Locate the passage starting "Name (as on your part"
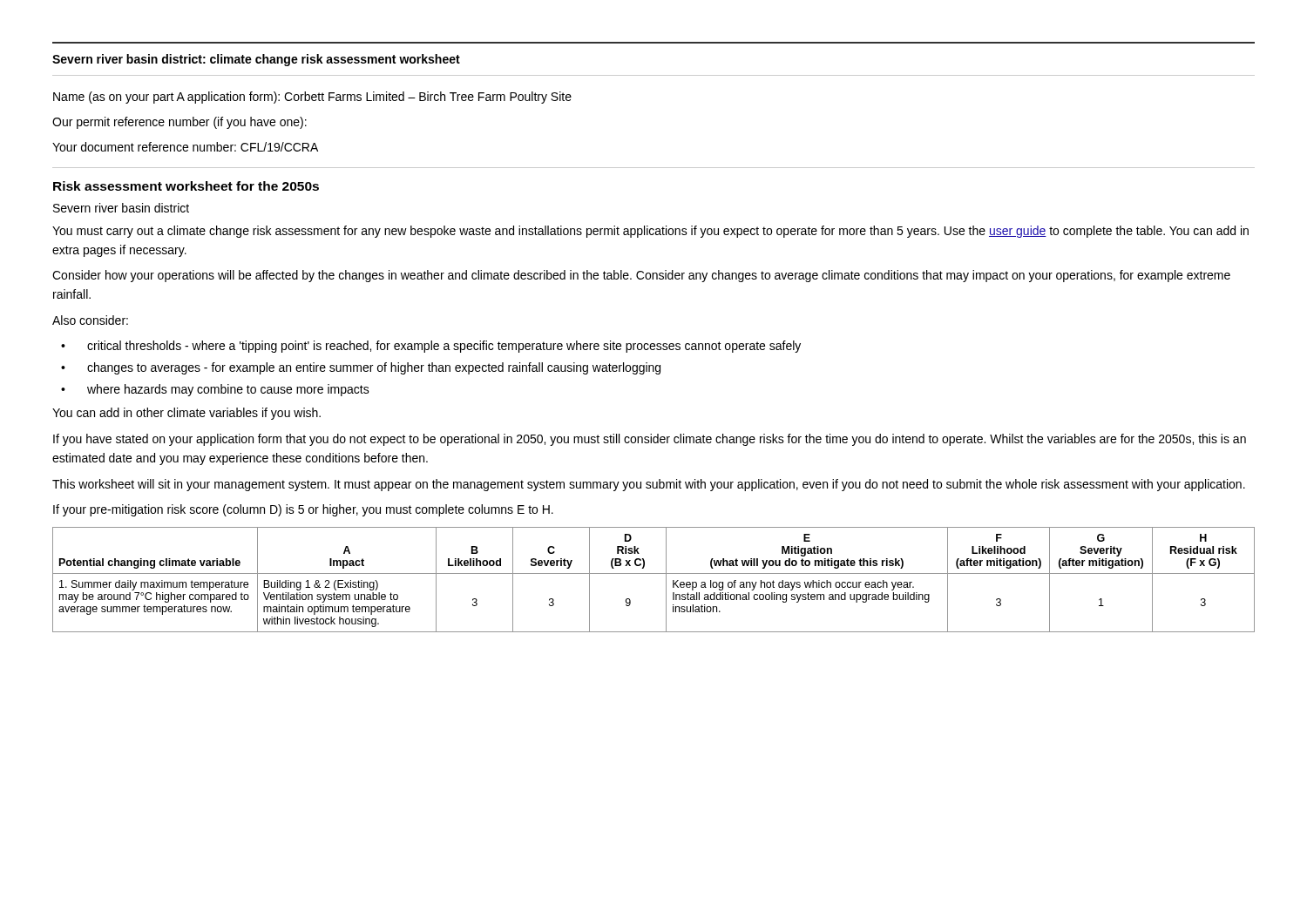Screen dimensions: 924x1307 (x=312, y=97)
